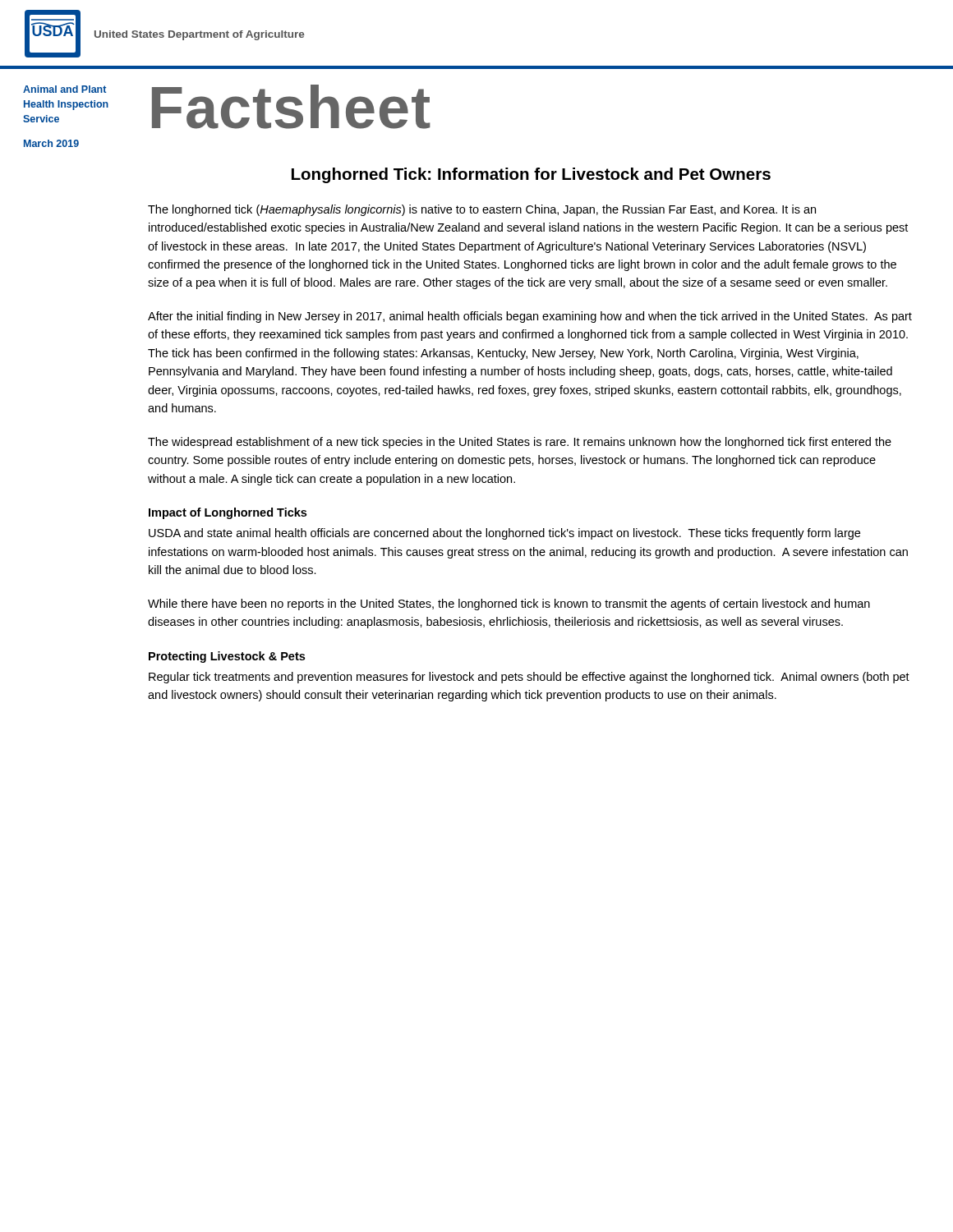
Task: Click on the block starting "Longhorned Tick: Information for Livestock and"
Action: click(x=531, y=173)
